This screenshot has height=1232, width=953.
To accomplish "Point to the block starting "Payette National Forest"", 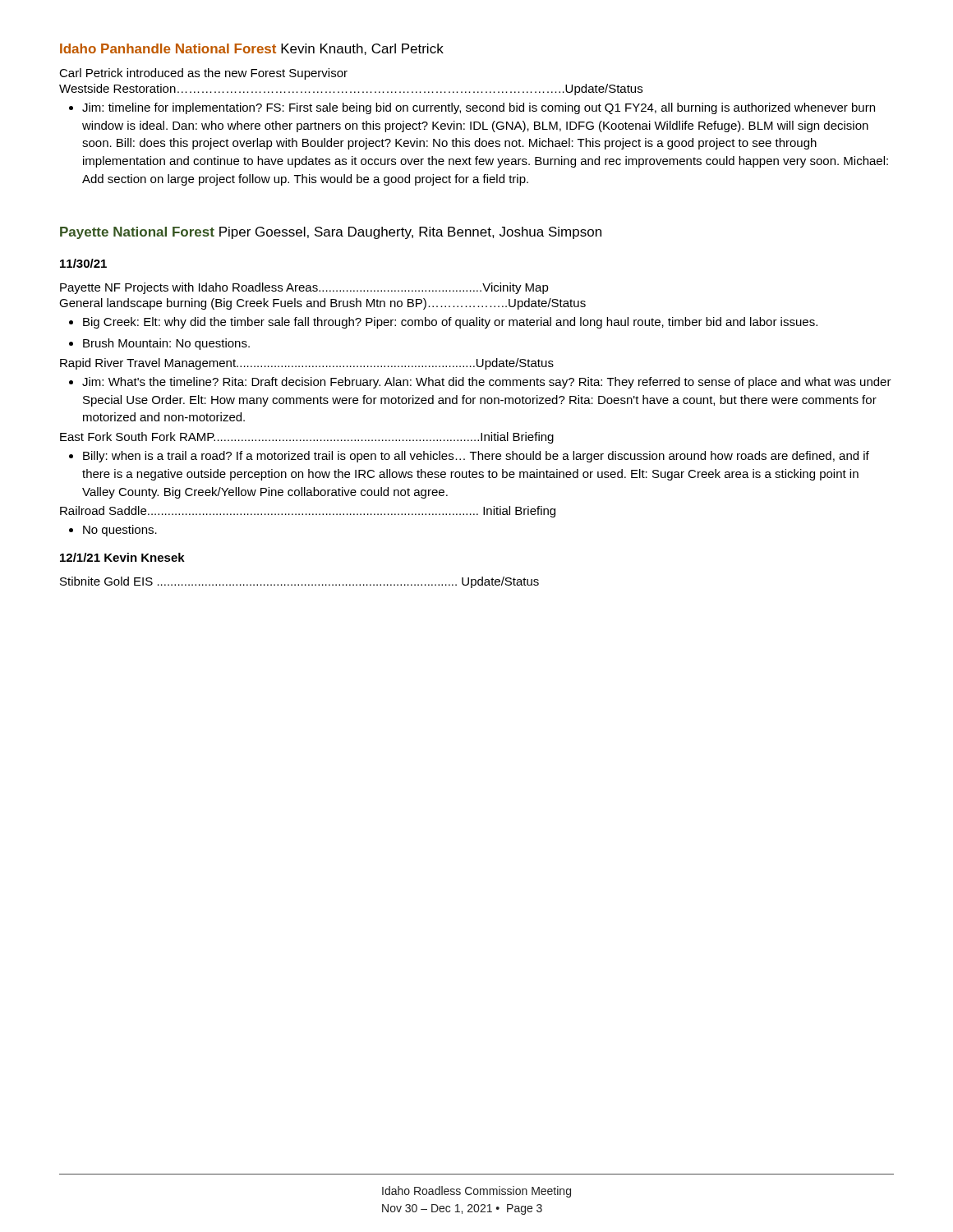I will [331, 232].
